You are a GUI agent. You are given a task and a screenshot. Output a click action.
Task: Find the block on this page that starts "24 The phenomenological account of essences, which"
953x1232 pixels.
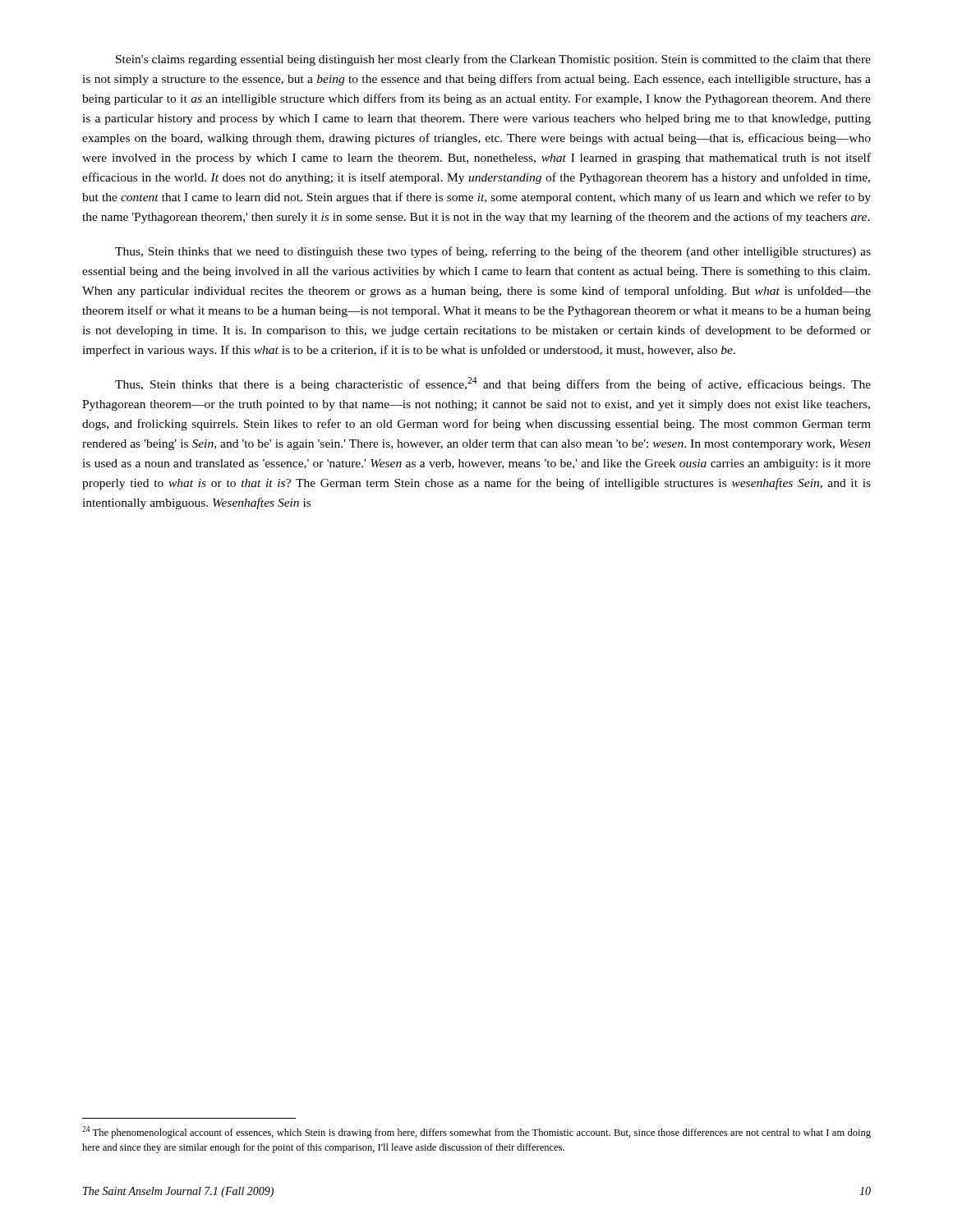[x=476, y=1136]
